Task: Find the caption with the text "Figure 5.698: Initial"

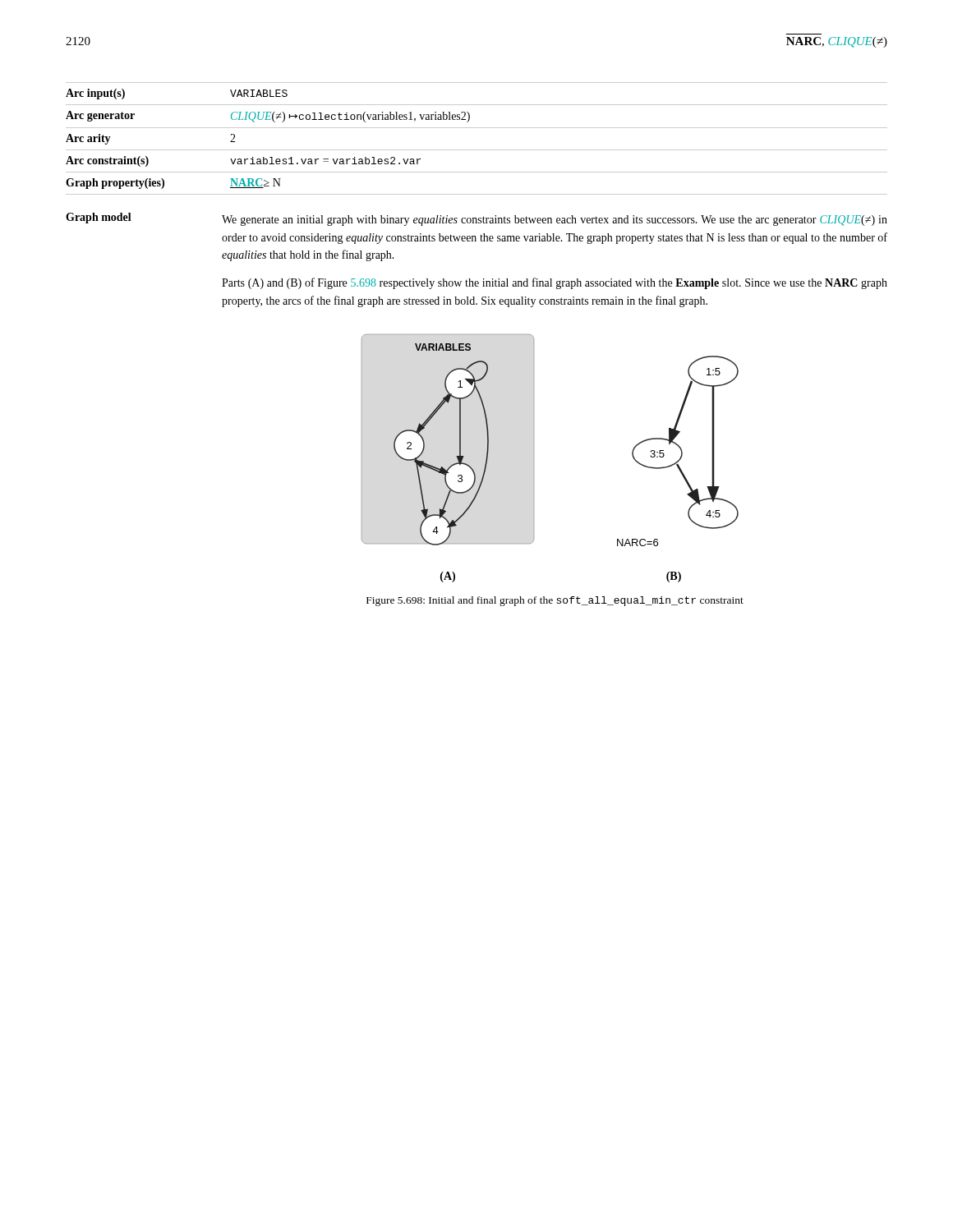Action: tap(555, 601)
